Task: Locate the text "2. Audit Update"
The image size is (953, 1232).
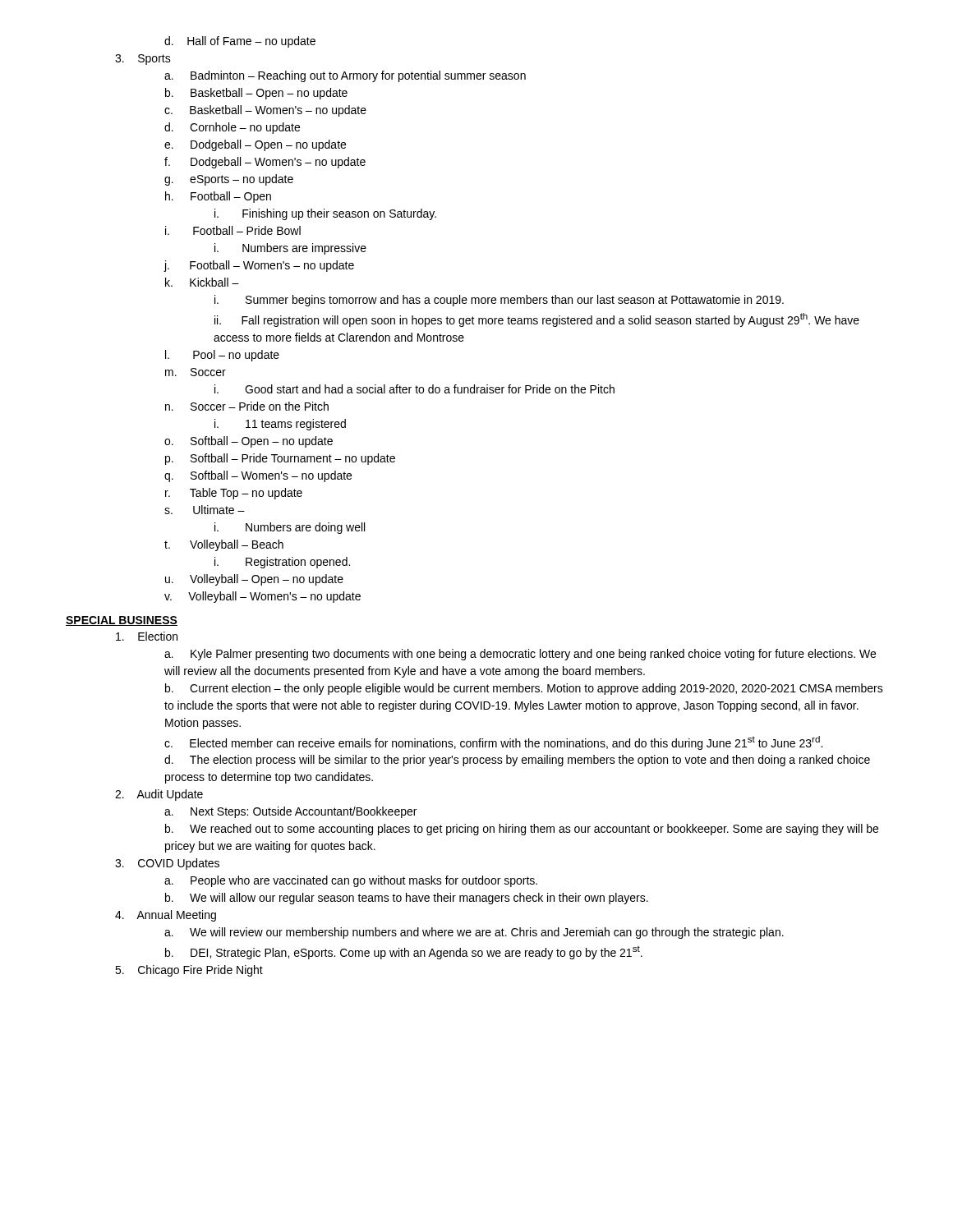Action: (159, 794)
